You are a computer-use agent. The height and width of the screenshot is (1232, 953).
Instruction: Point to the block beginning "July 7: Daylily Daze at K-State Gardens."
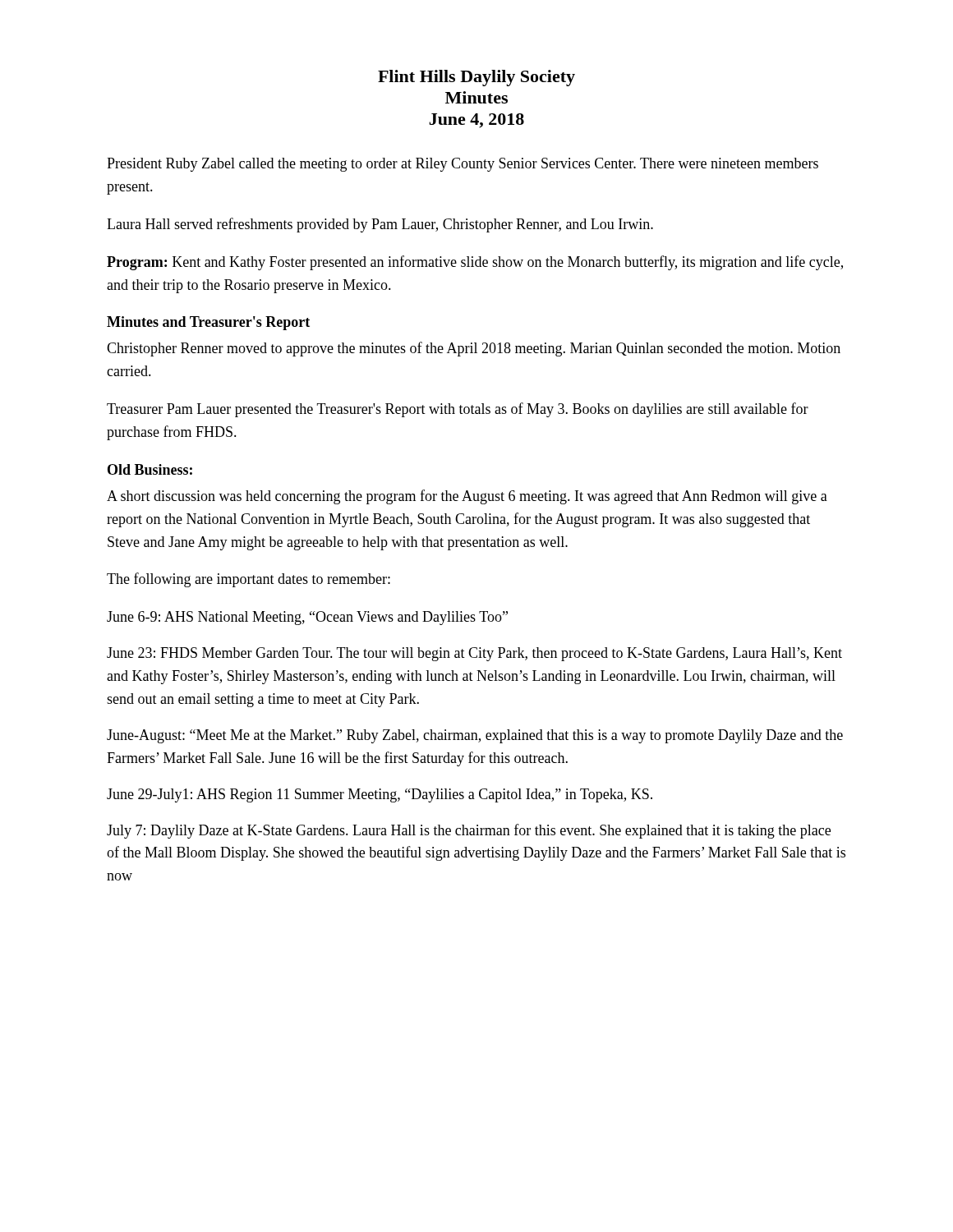point(476,853)
